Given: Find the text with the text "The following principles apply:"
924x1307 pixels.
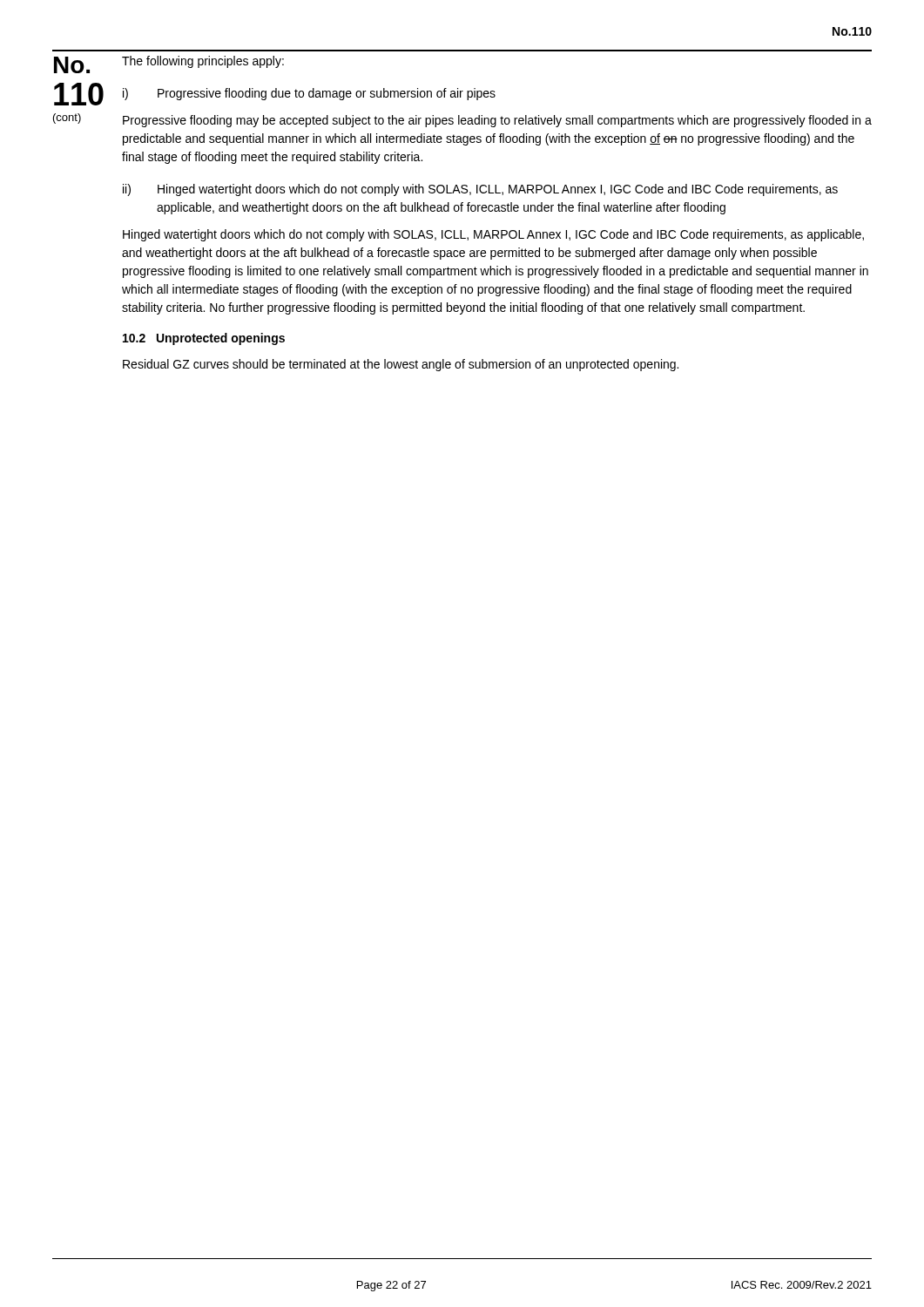Looking at the screenshot, I should point(203,61).
